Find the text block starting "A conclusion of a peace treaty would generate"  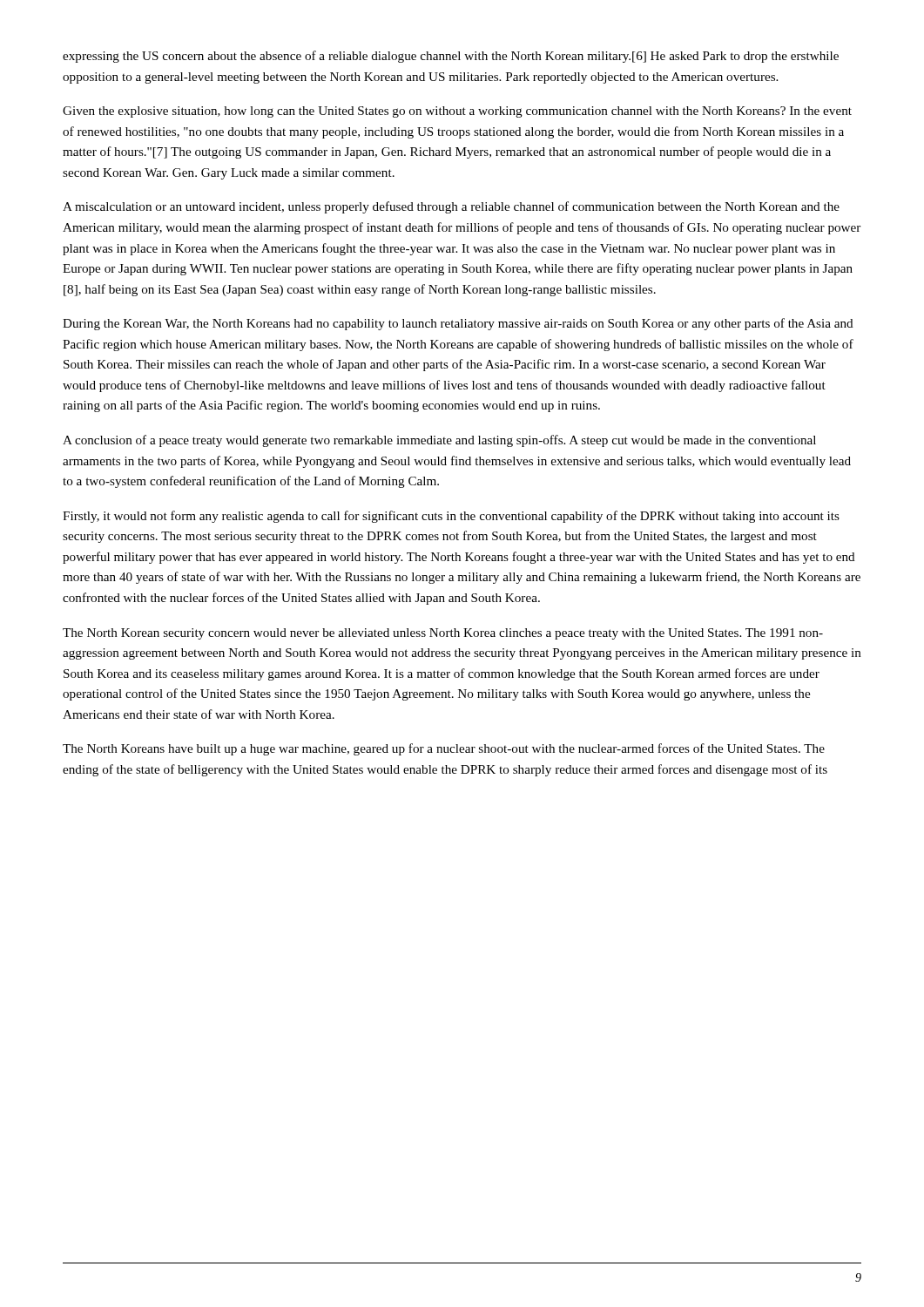point(457,460)
